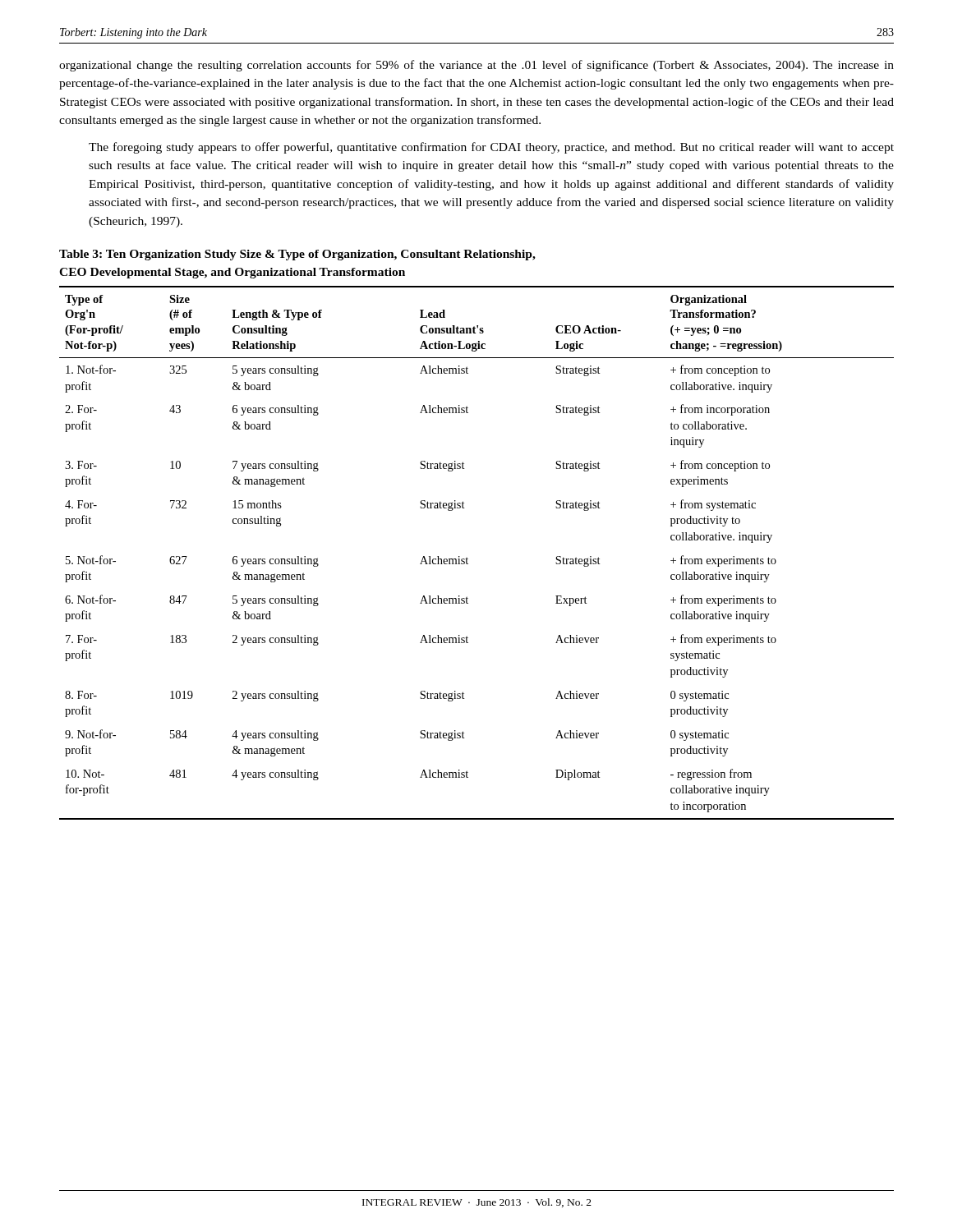Click the caption
Image resolution: width=953 pixels, height=1232 pixels.
click(x=476, y=263)
